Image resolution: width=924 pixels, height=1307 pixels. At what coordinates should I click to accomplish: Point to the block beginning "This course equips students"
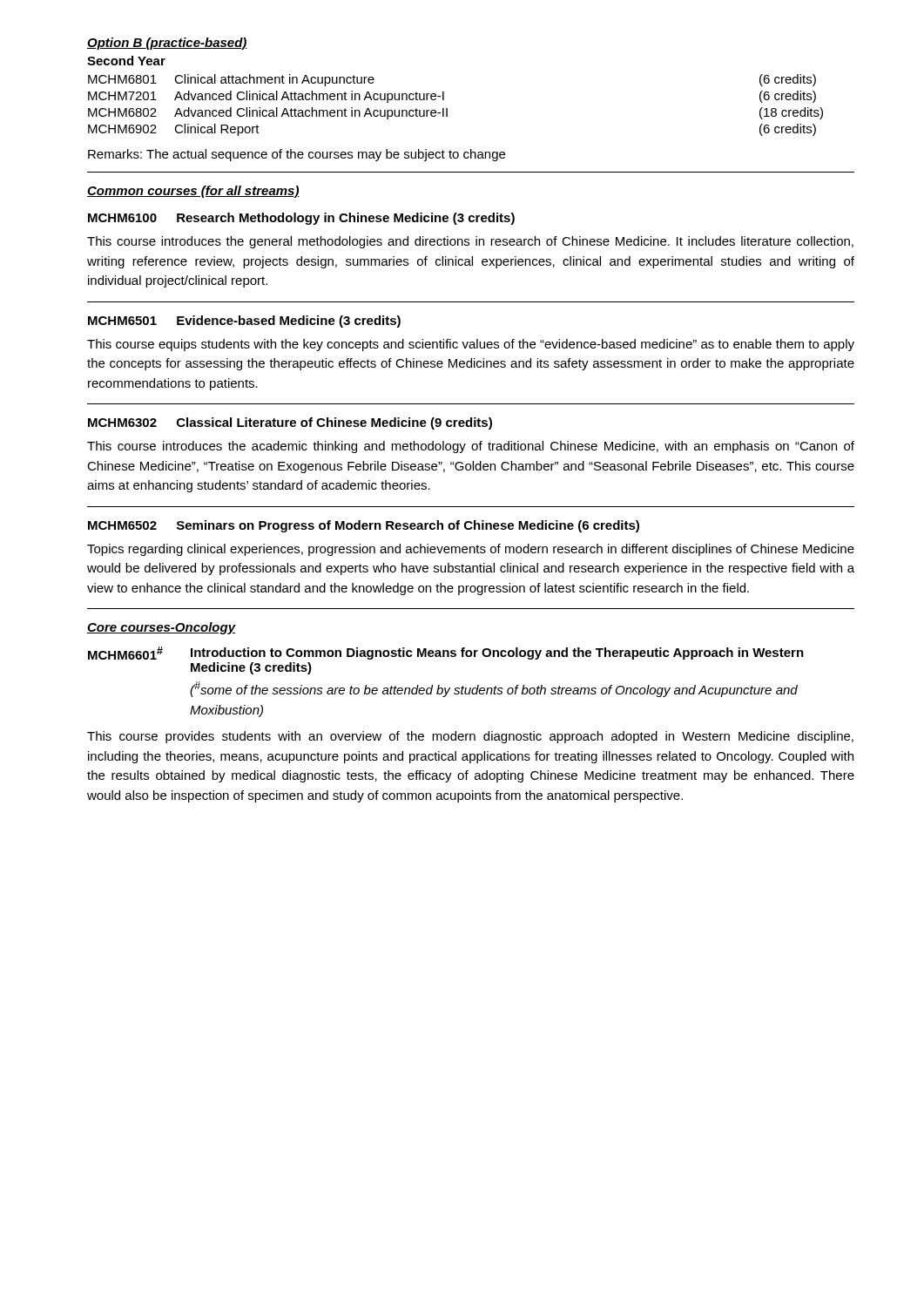pyautogui.click(x=471, y=363)
